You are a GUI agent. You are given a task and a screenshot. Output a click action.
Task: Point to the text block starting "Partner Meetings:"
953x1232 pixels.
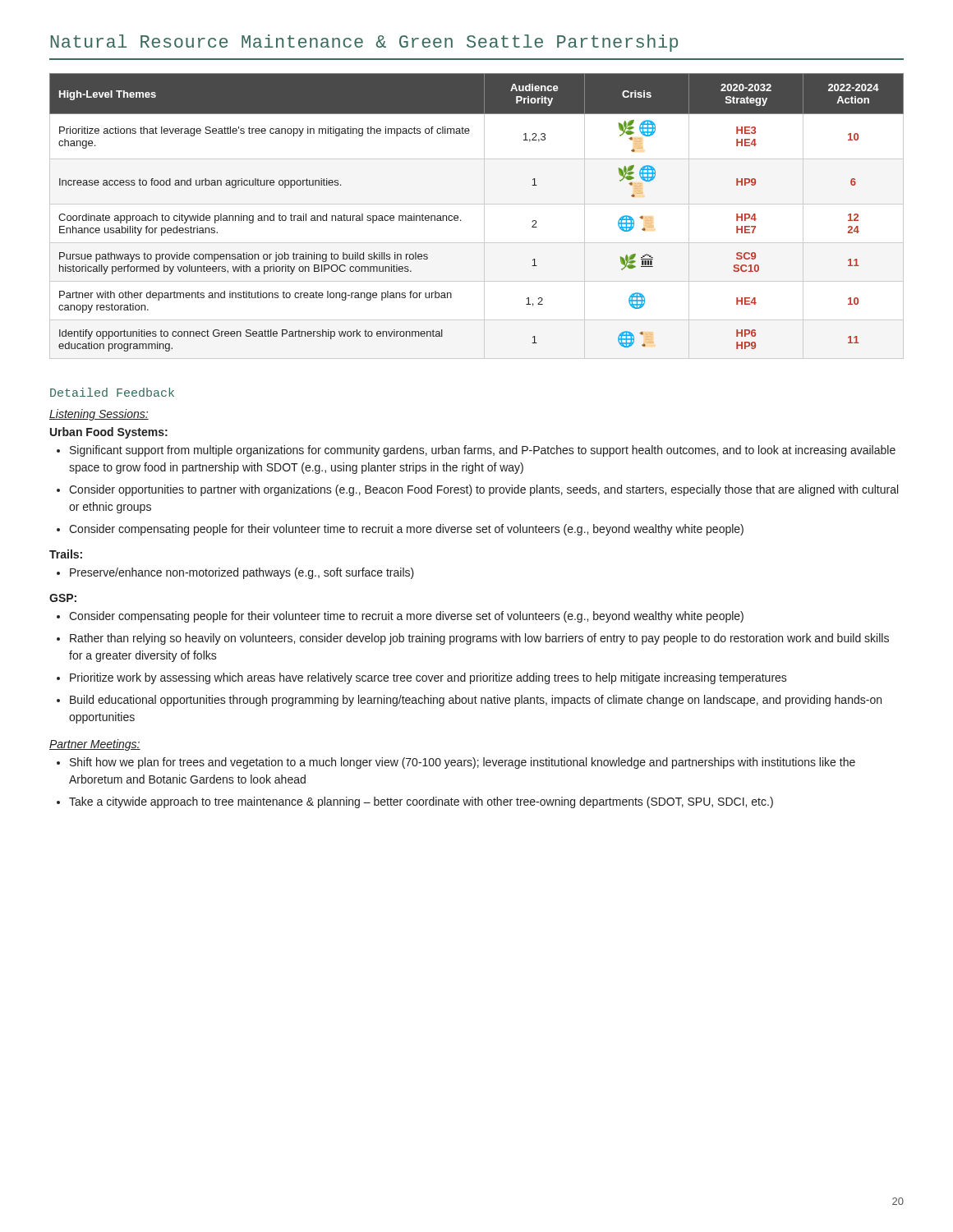pyautogui.click(x=95, y=744)
